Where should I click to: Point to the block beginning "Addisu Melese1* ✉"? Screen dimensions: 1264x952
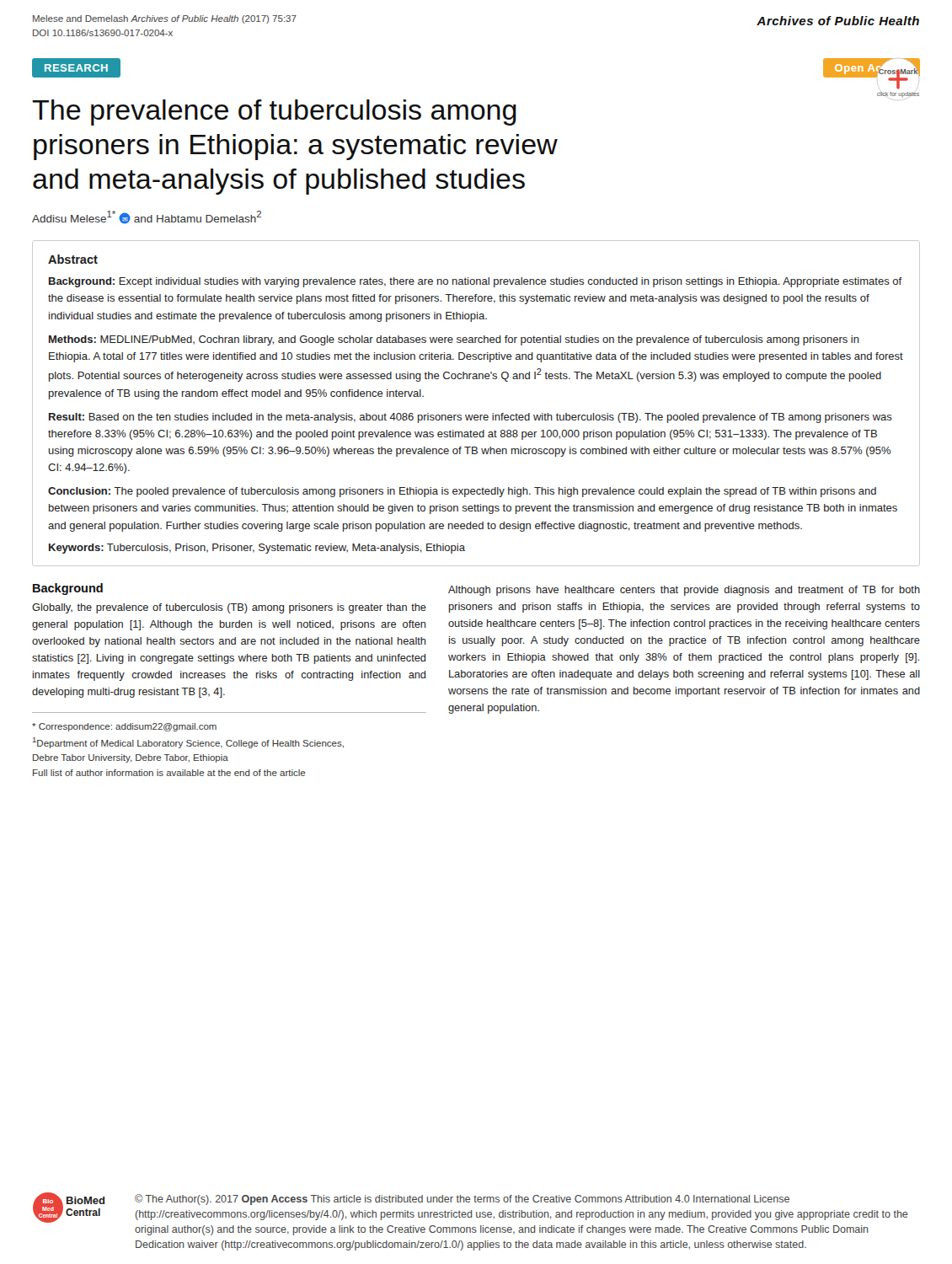click(147, 217)
